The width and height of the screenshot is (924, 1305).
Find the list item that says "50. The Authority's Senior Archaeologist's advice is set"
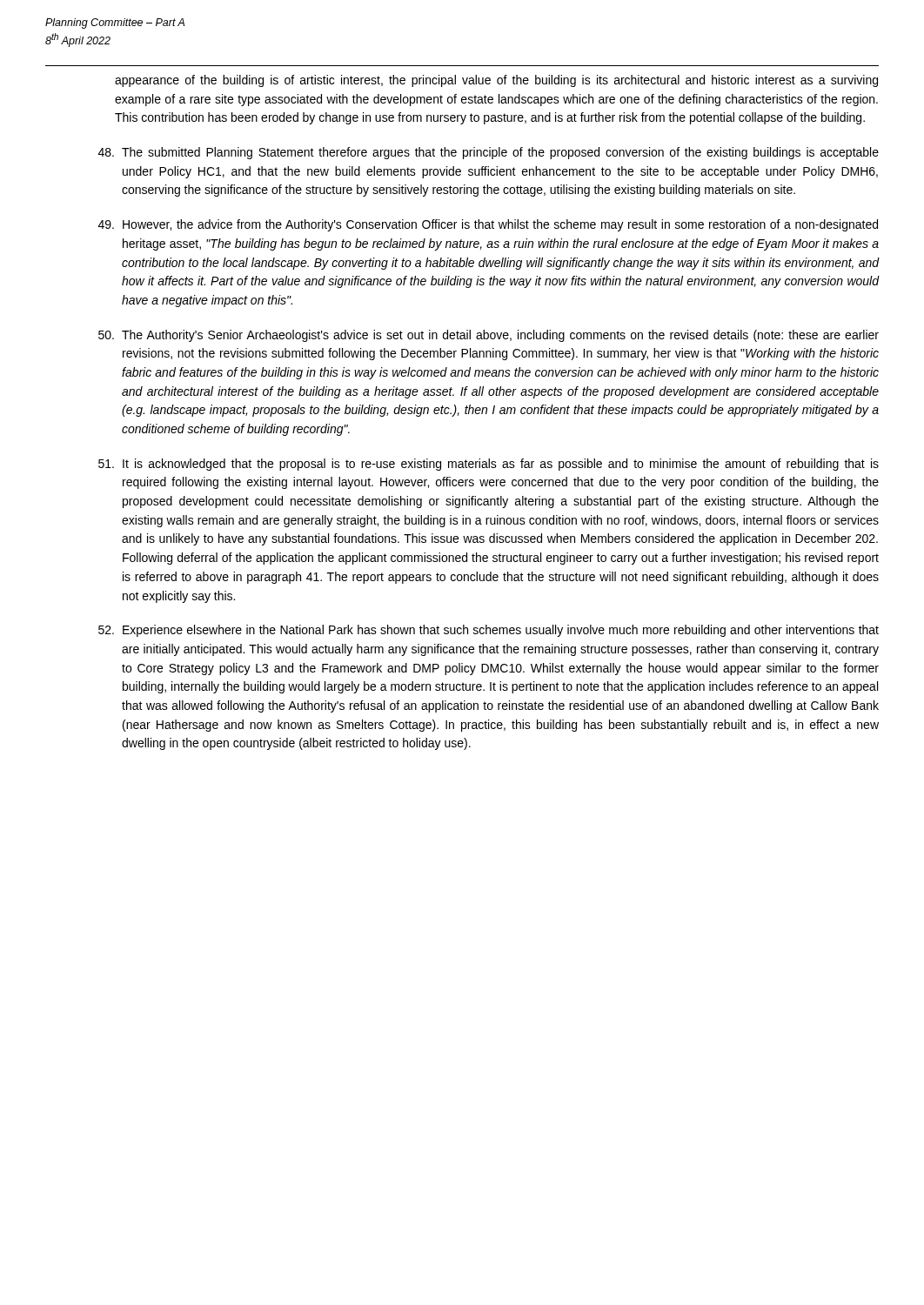pos(462,382)
